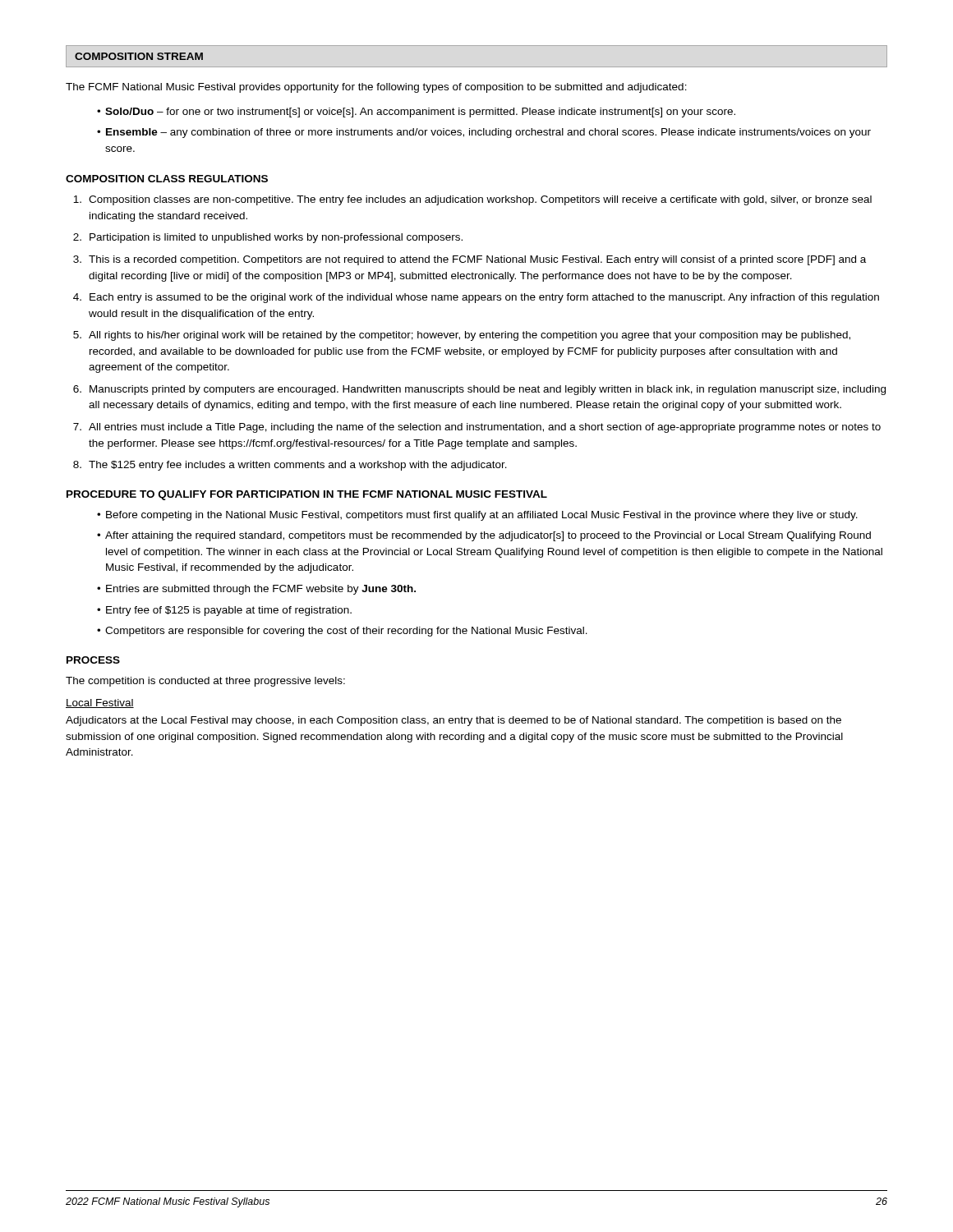Locate the block of text that opens with "Adjudicators at the Local Festival may choose,"
The width and height of the screenshot is (953, 1232).
454,736
